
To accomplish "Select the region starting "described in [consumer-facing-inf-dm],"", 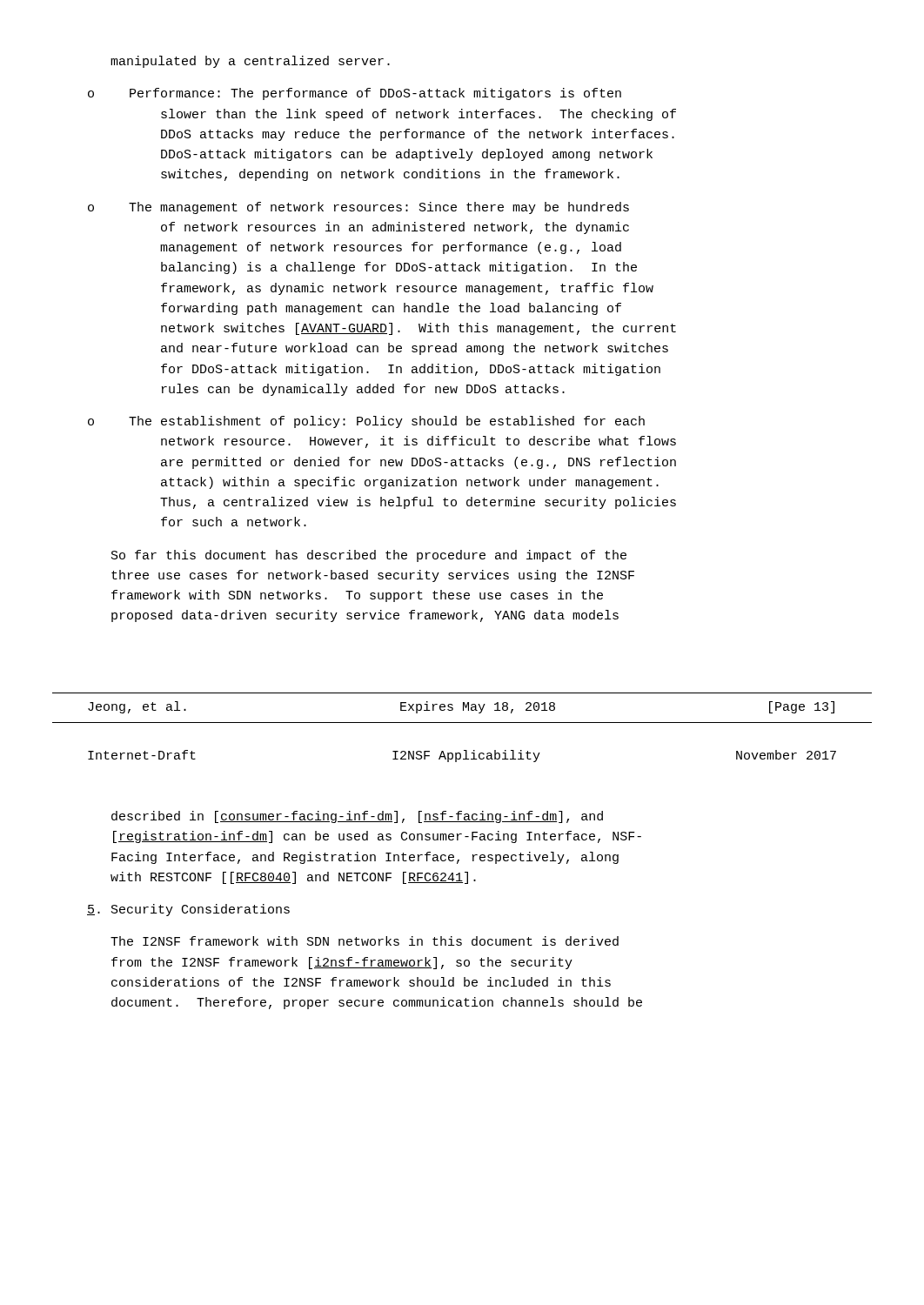I will click(365, 848).
